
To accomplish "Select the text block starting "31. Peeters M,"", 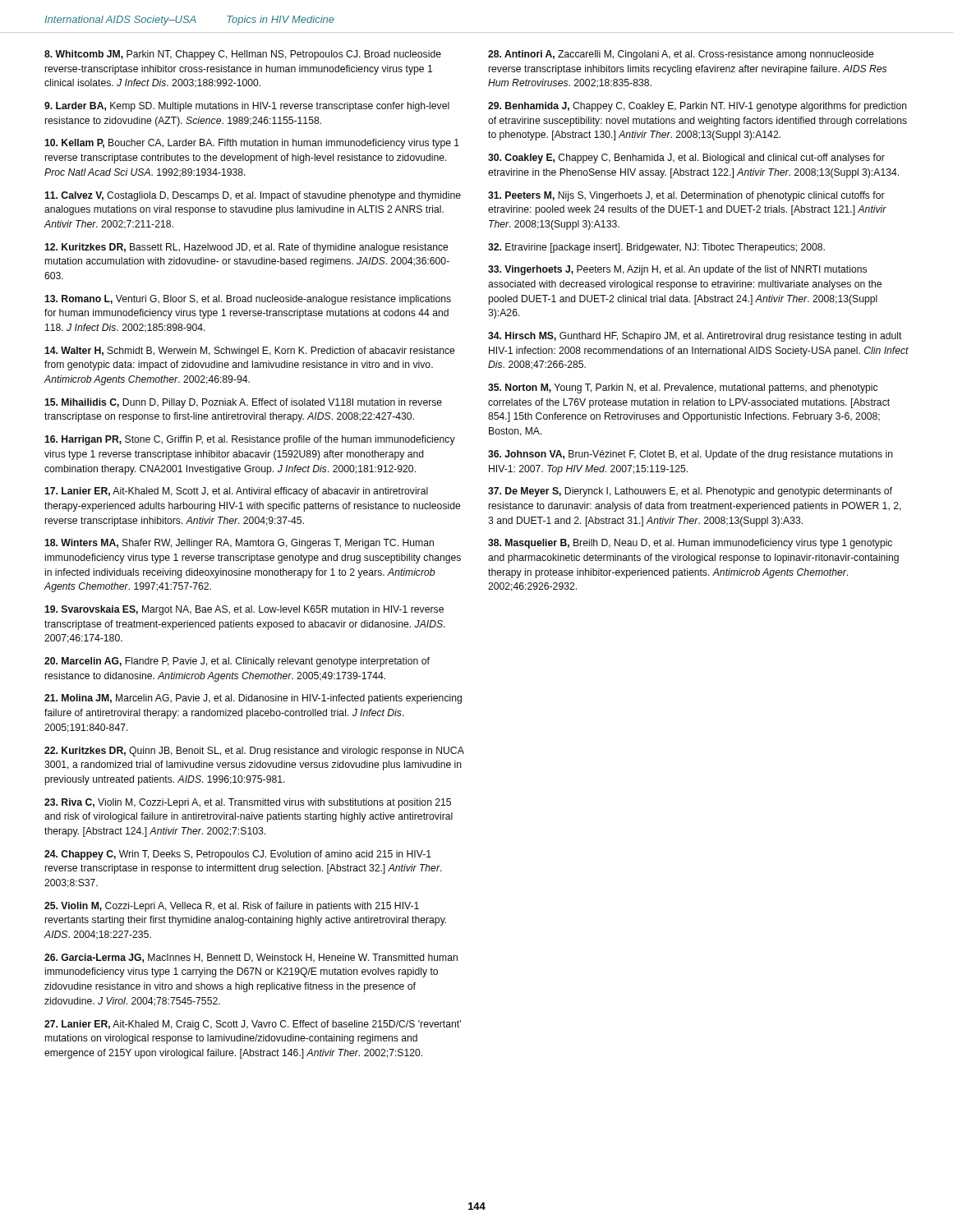I will (687, 210).
